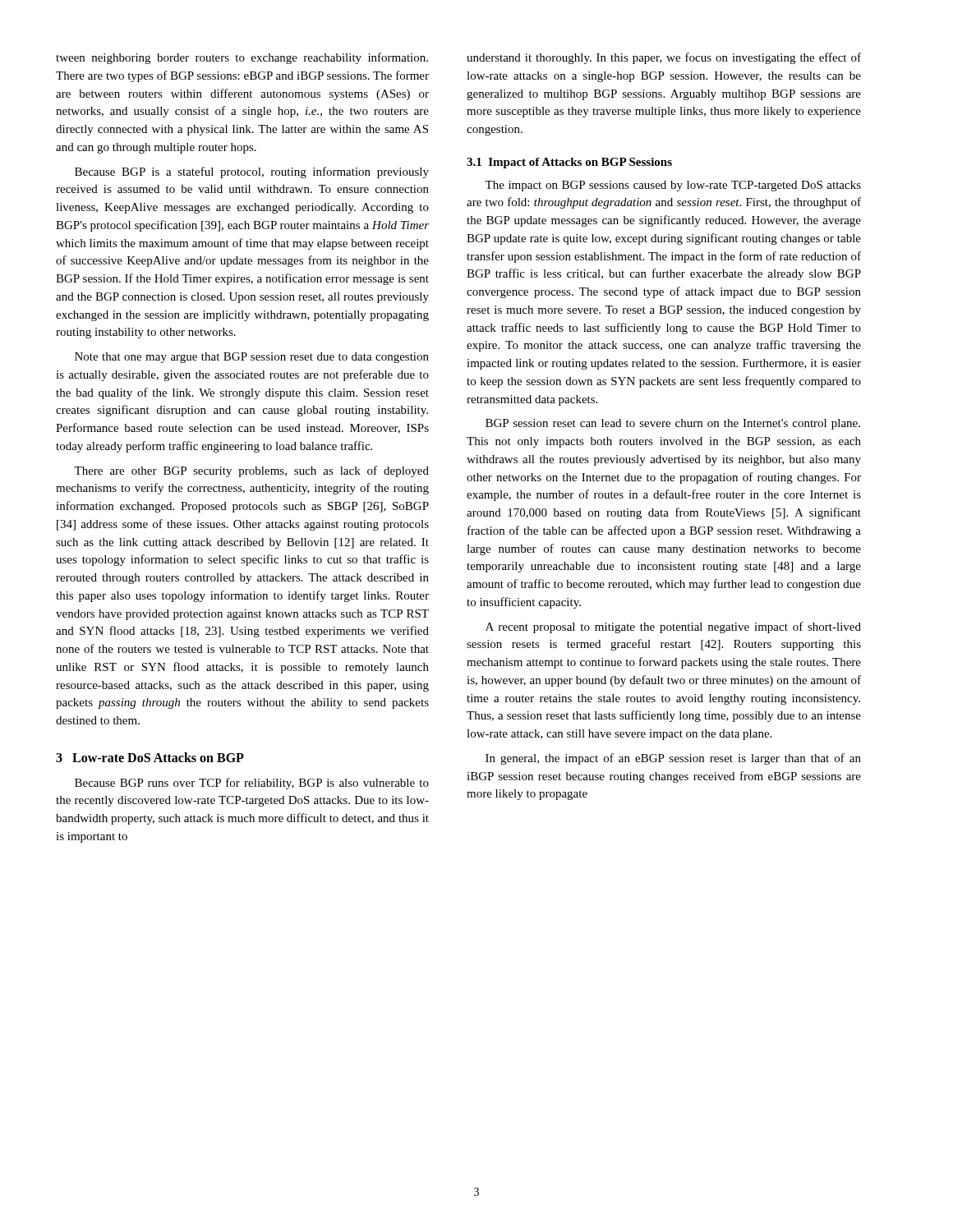Locate the block of text that opens with "The impact on BGP sessions"
Image resolution: width=953 pixels, height=1232 pixels.
click(x=664, y=292)
